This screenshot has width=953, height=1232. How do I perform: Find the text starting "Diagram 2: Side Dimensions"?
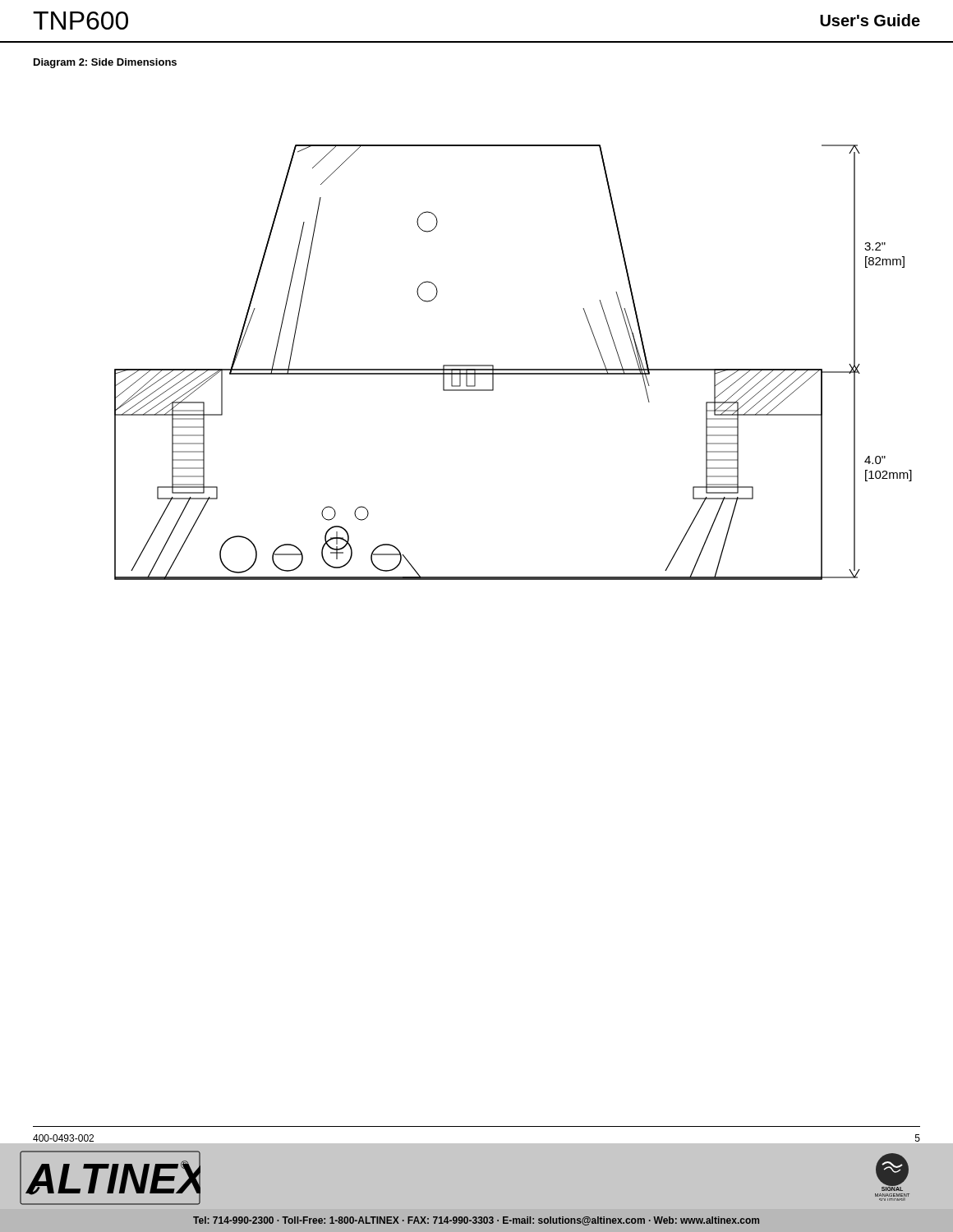point(105,62)
